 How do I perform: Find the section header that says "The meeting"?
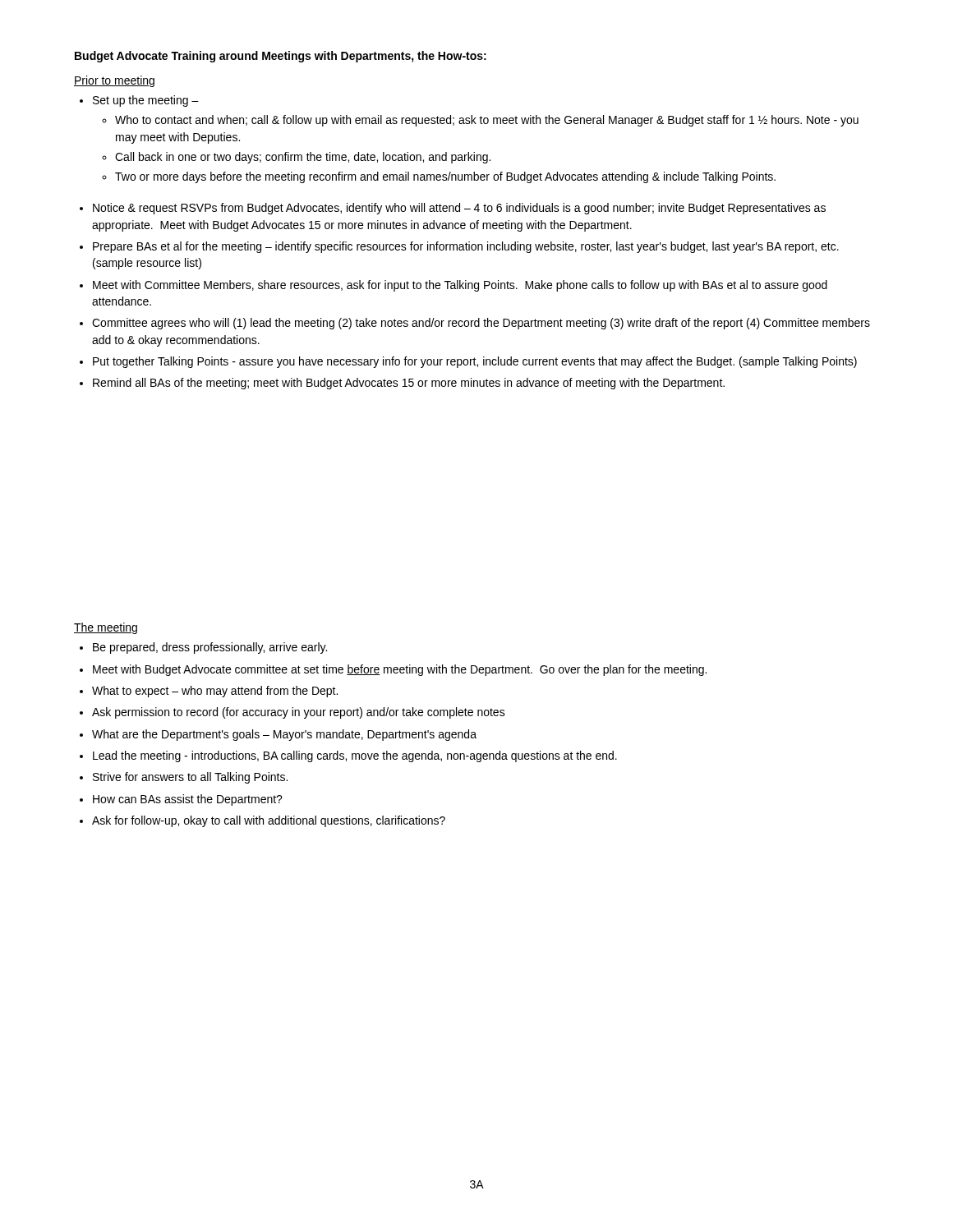click(106, 628)
